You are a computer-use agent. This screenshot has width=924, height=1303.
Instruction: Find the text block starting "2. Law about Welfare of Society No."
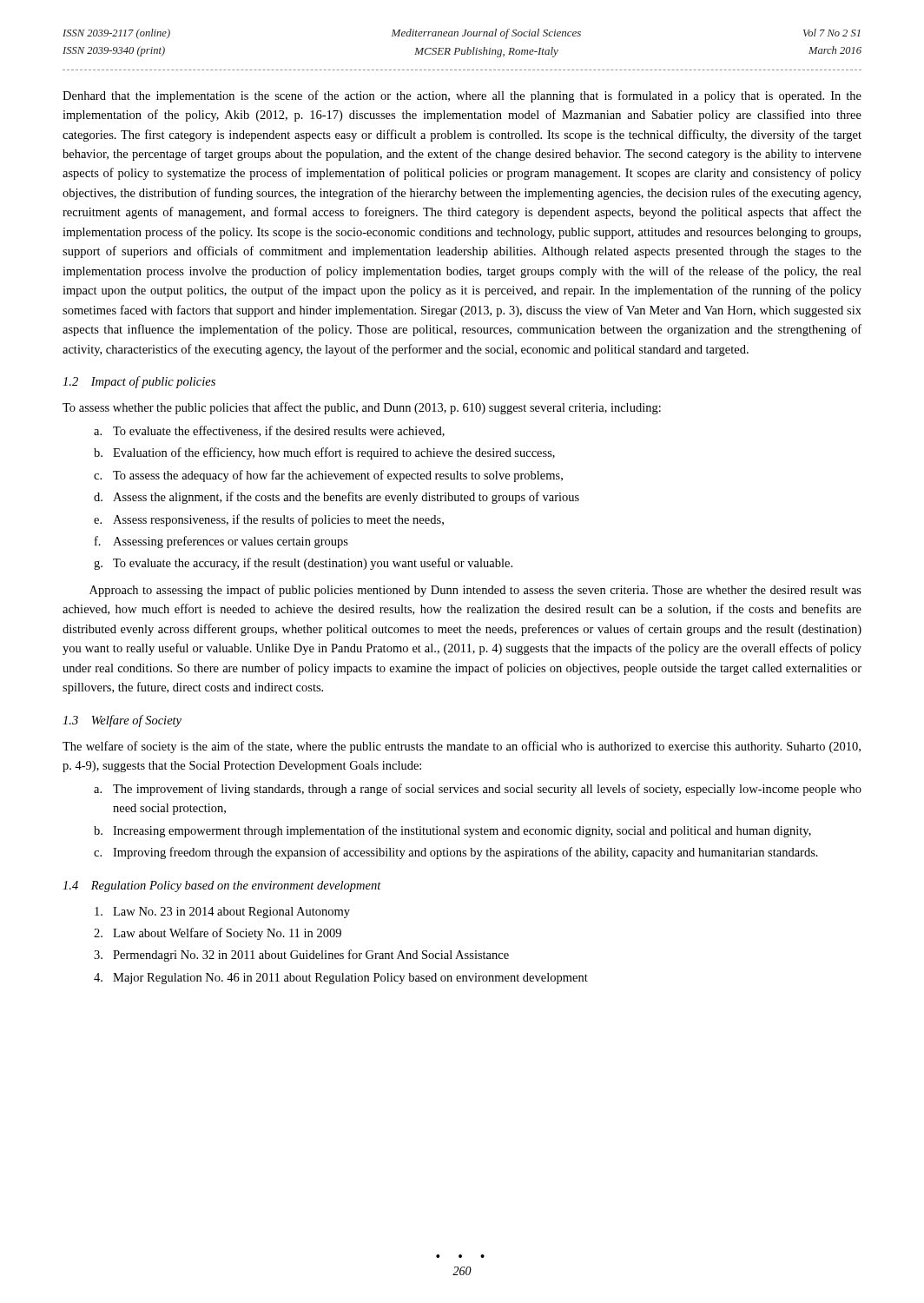pyautogui.click(x=218, y=934)
